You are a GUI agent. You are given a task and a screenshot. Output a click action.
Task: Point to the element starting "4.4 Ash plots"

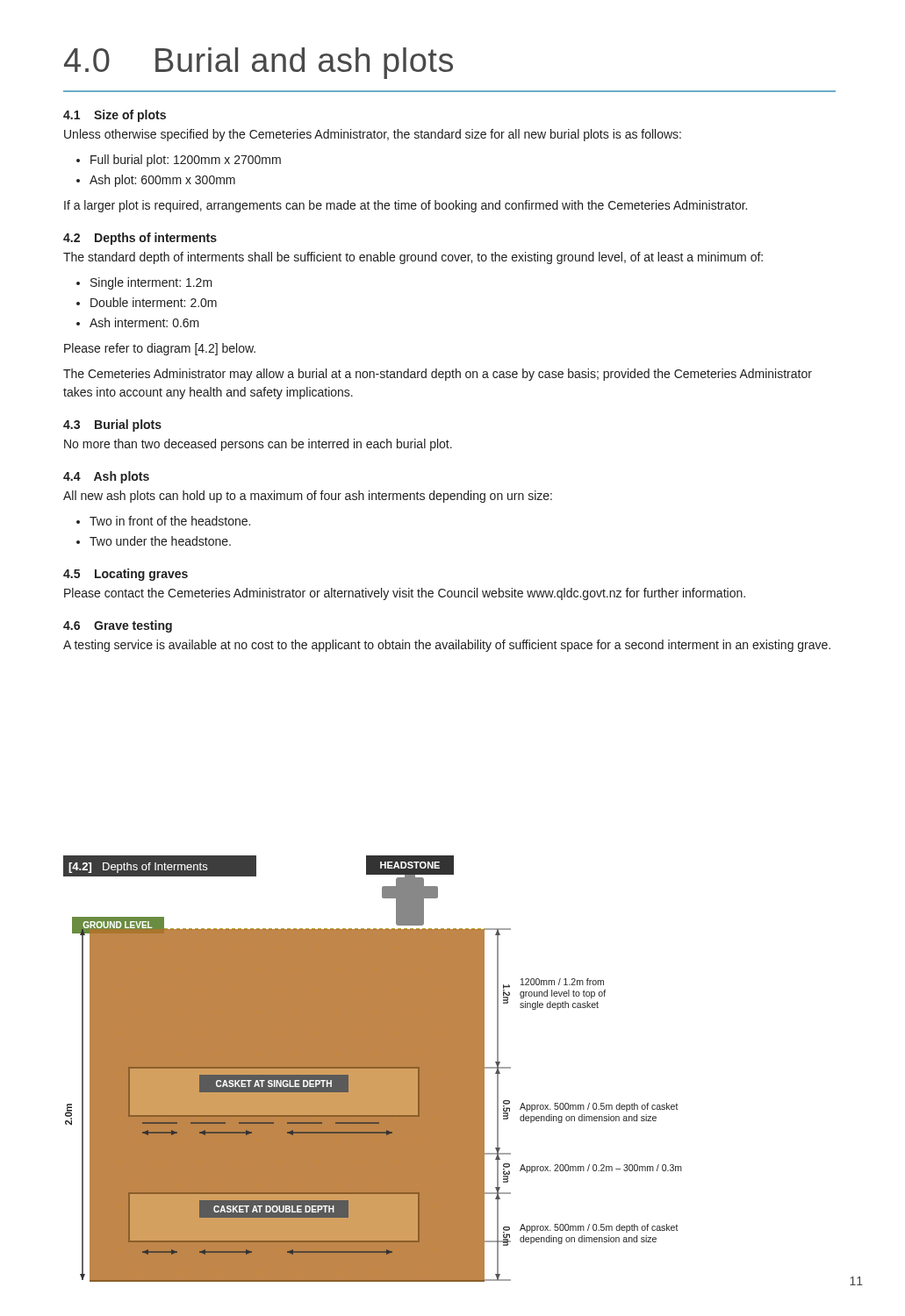coord(106,476)
